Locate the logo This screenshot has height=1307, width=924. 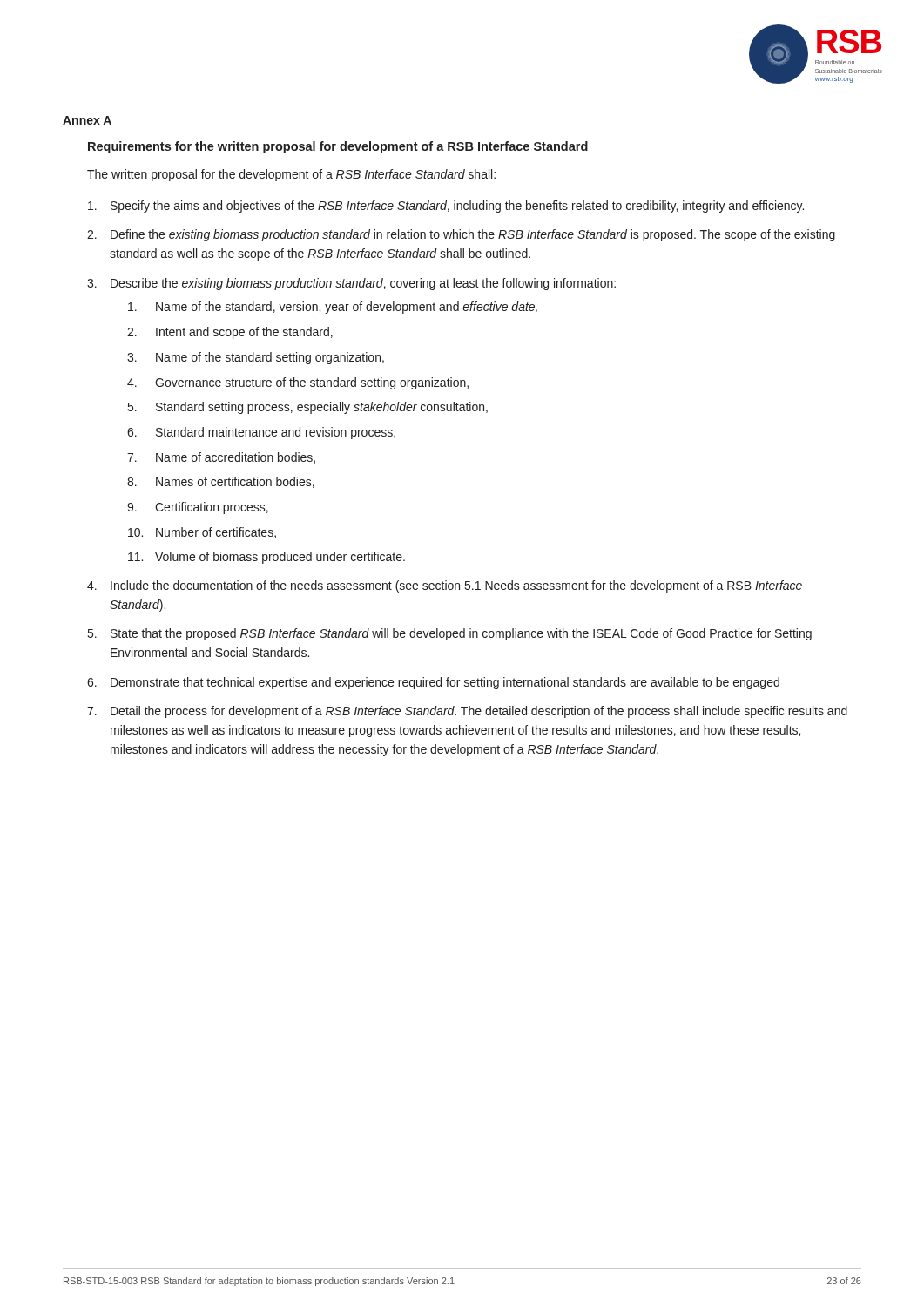[815, 54]
